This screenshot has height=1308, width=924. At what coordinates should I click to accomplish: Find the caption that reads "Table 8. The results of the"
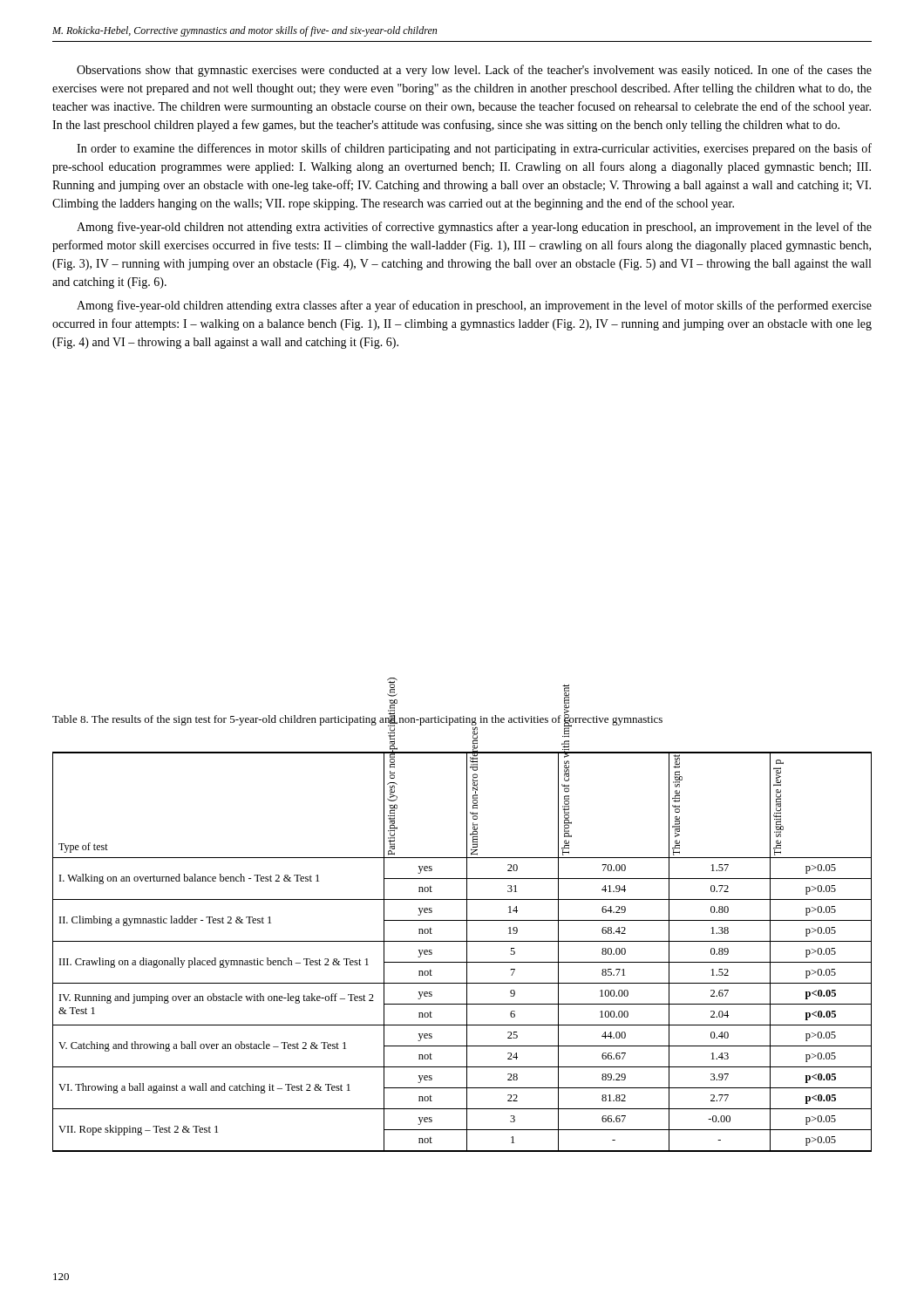[358, 719]
